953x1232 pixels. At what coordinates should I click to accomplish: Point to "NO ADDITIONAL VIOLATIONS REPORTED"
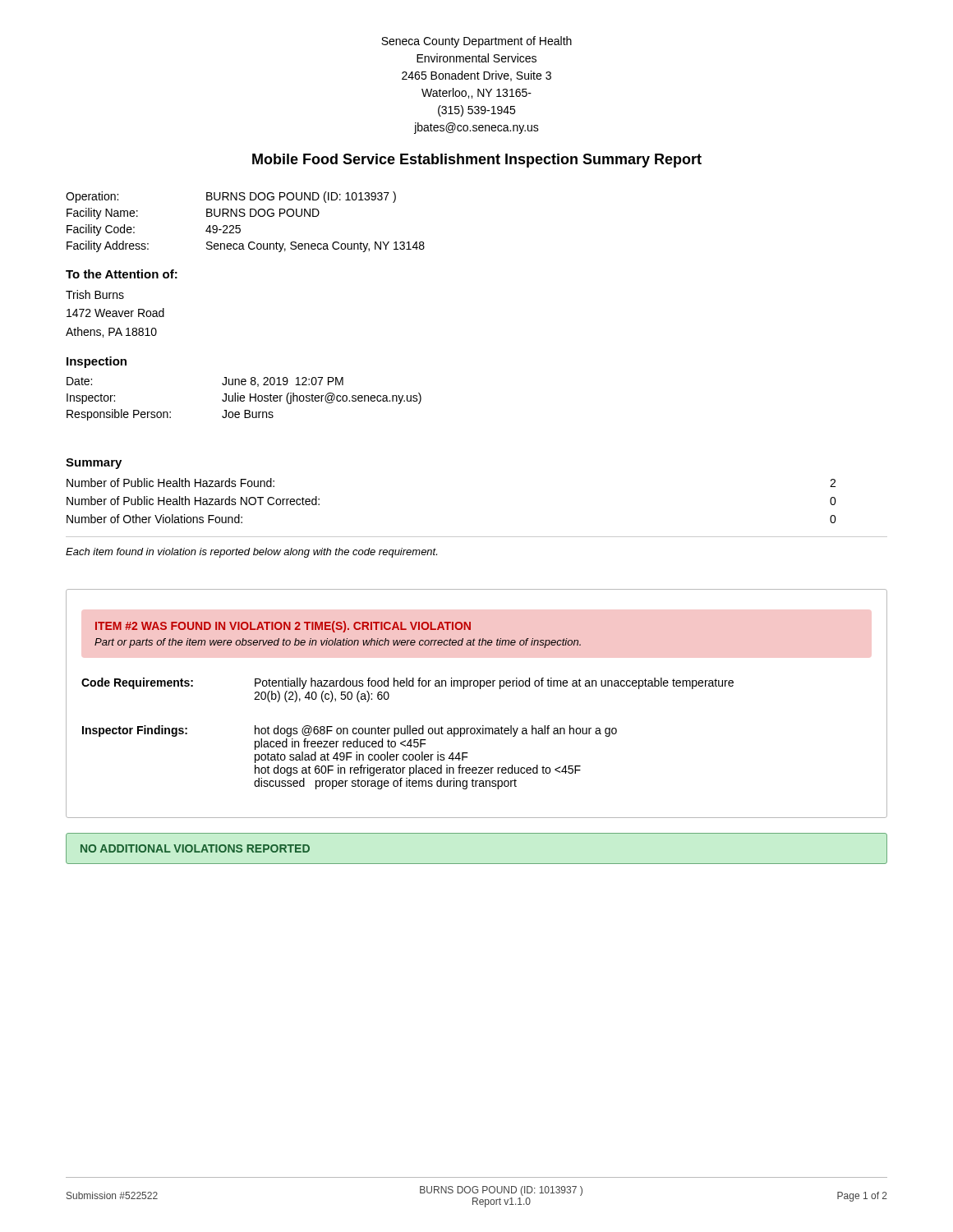[x=195, y=849]
